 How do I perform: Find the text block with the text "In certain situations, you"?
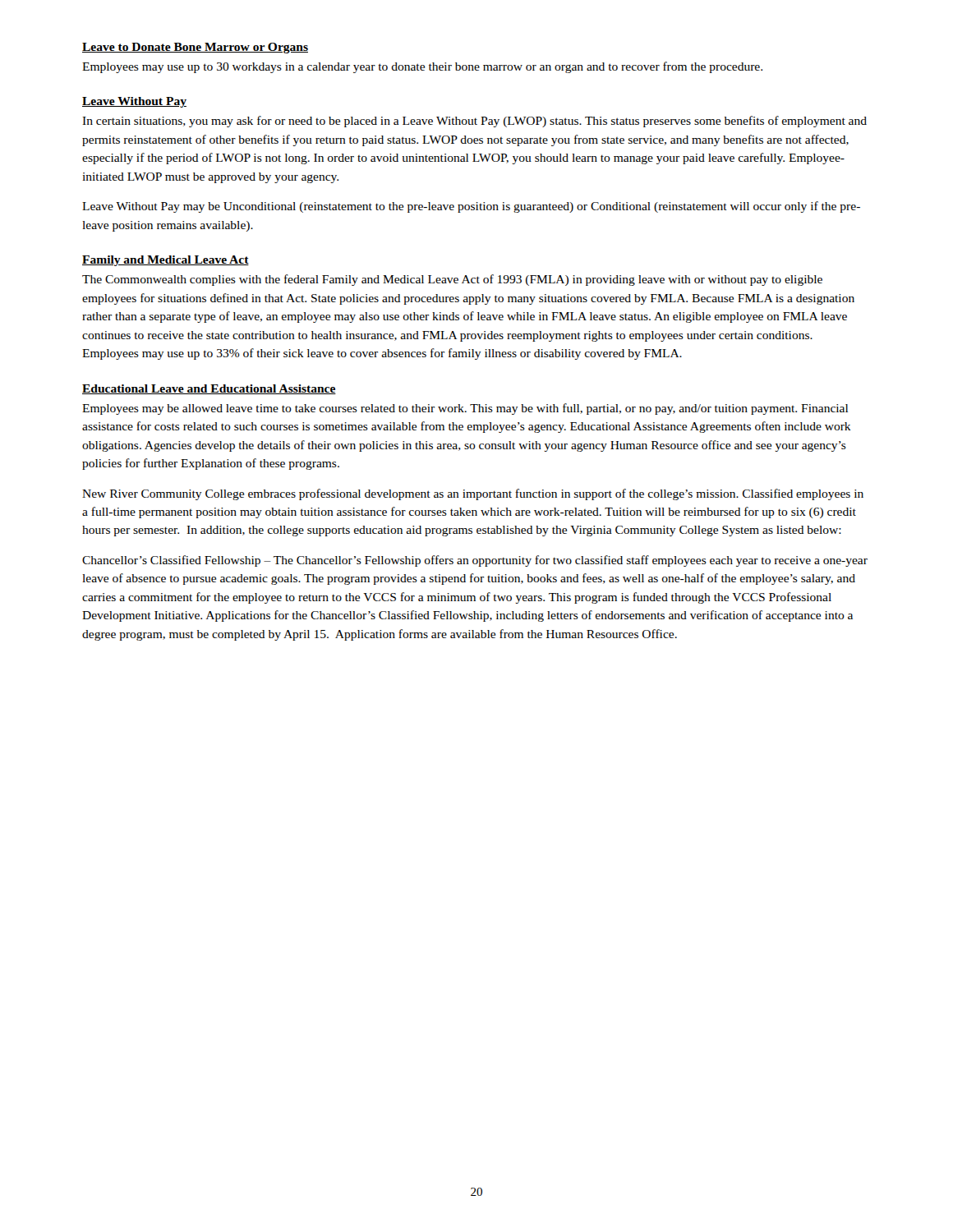[474, 148]
